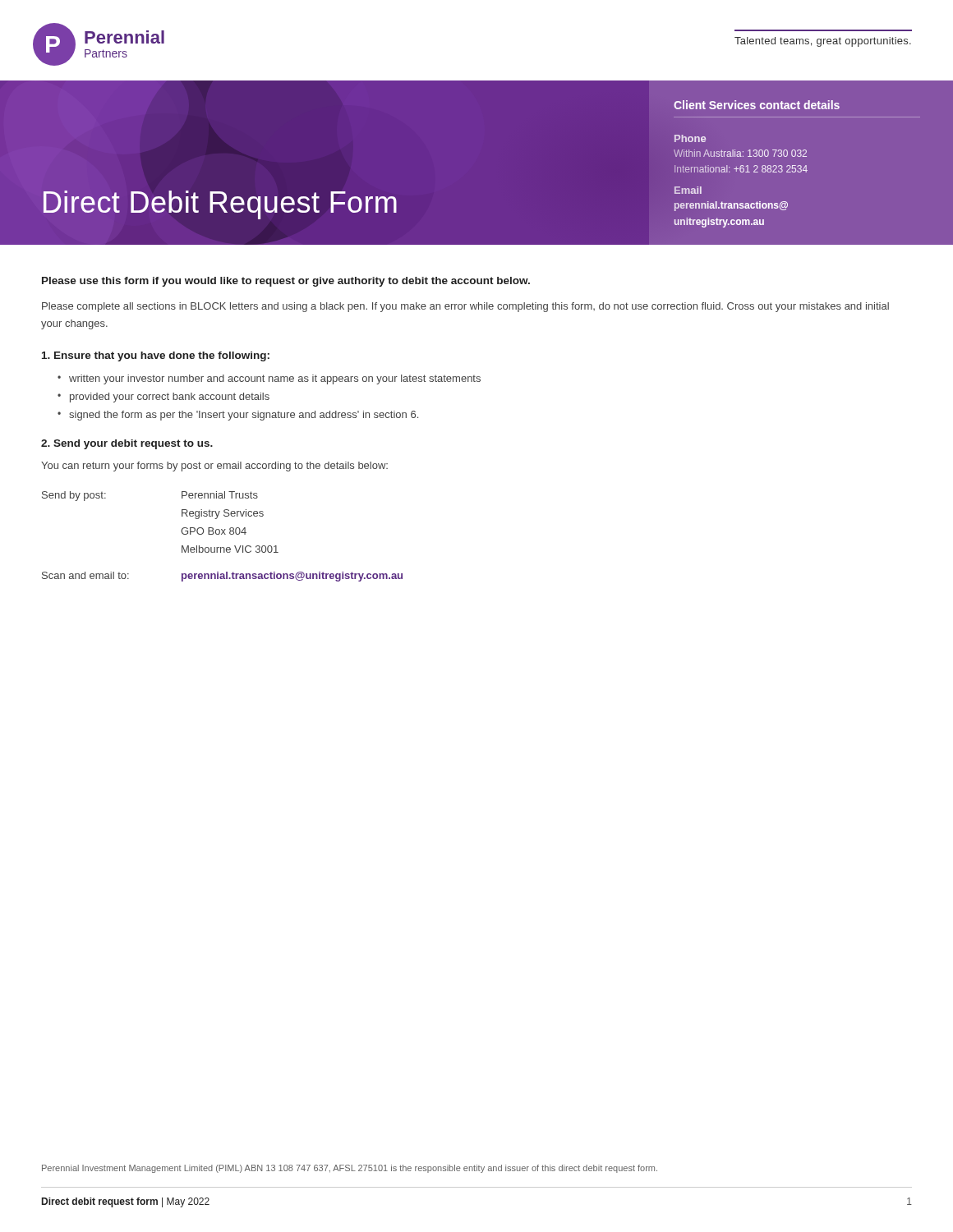Click the passage that begins "Ensure that you have done the following: written"
Image resolution: width=953 pixels, height=1232 pixels.
[x=476, y=386]
